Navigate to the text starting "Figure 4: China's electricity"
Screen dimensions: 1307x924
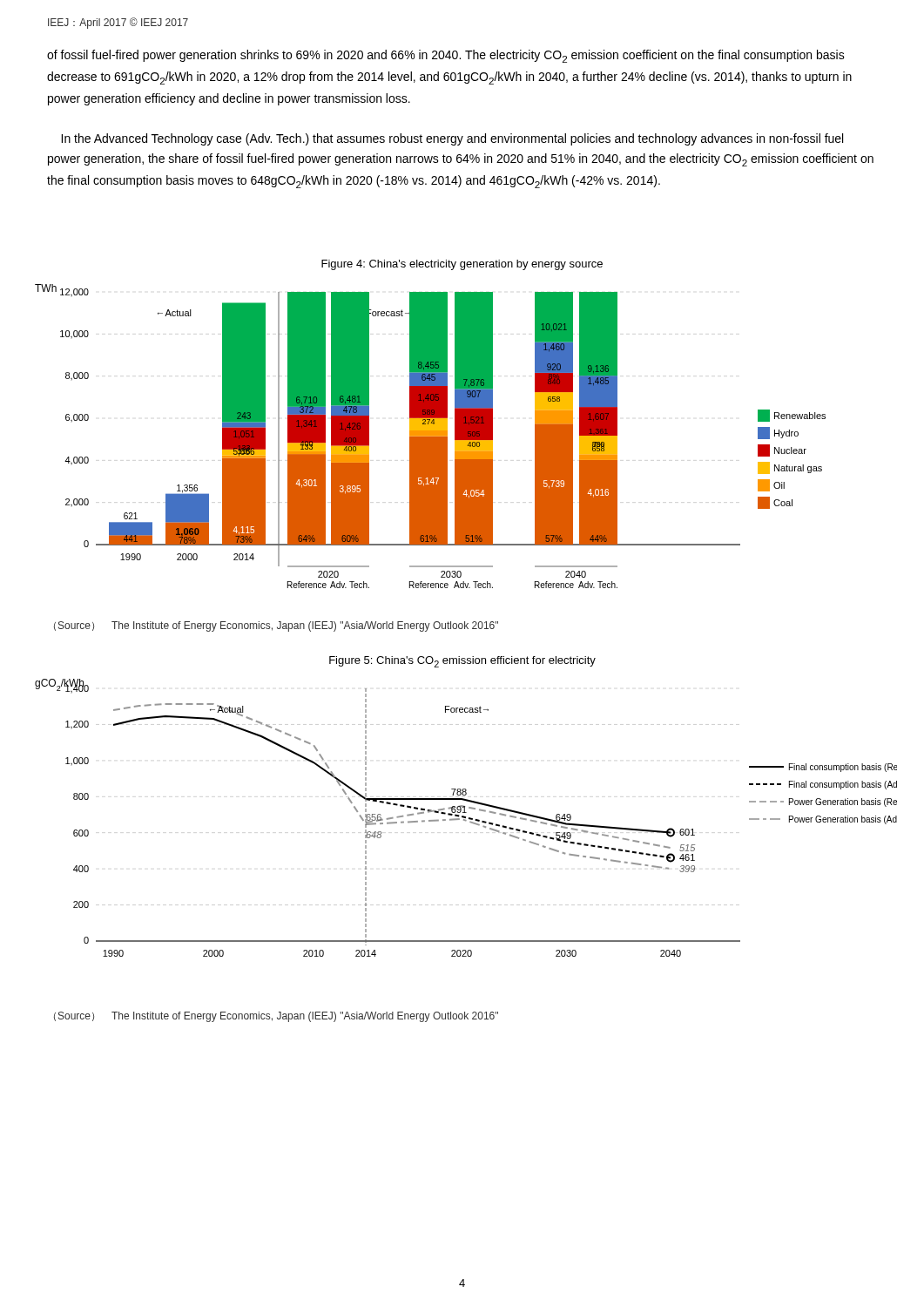462,264
